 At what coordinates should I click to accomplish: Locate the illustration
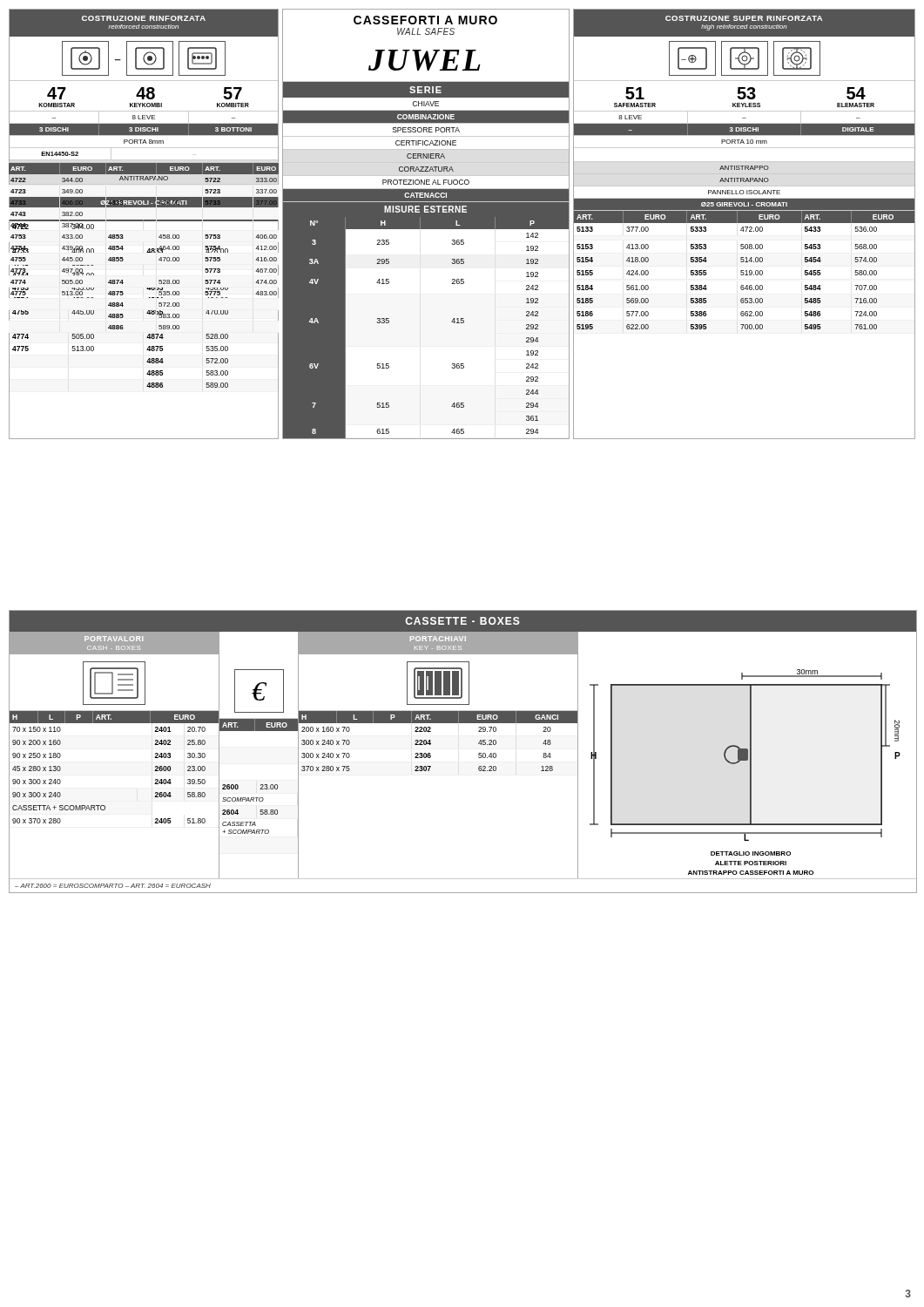click(751, 755)
